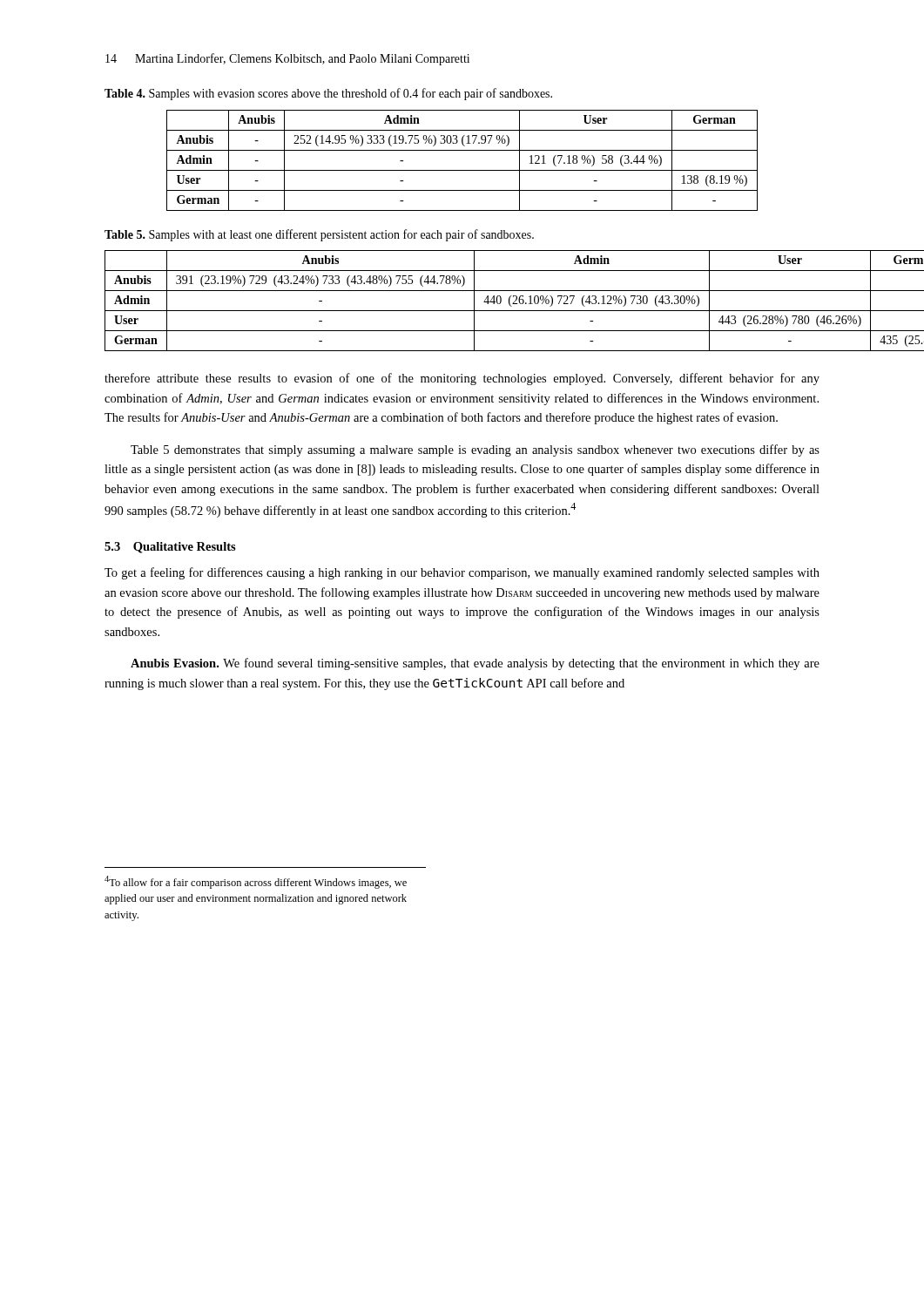Locate the element starting "4To allow for"
Image resolution: width=924 pixels, height=1307 pixels.
(x=256, y=897)
